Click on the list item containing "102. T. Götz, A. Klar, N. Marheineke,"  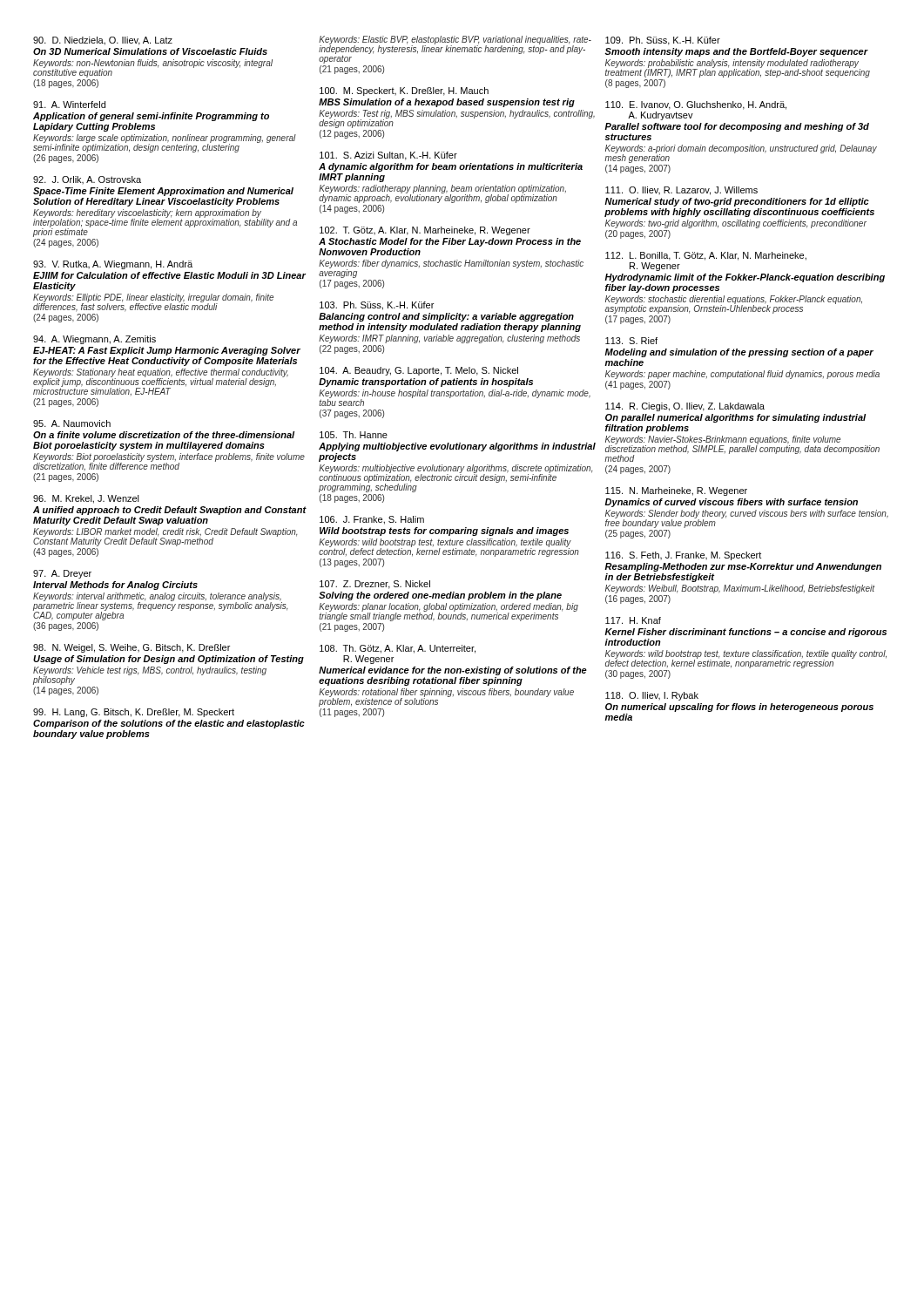pyautogui.click(x=458, y=257)
